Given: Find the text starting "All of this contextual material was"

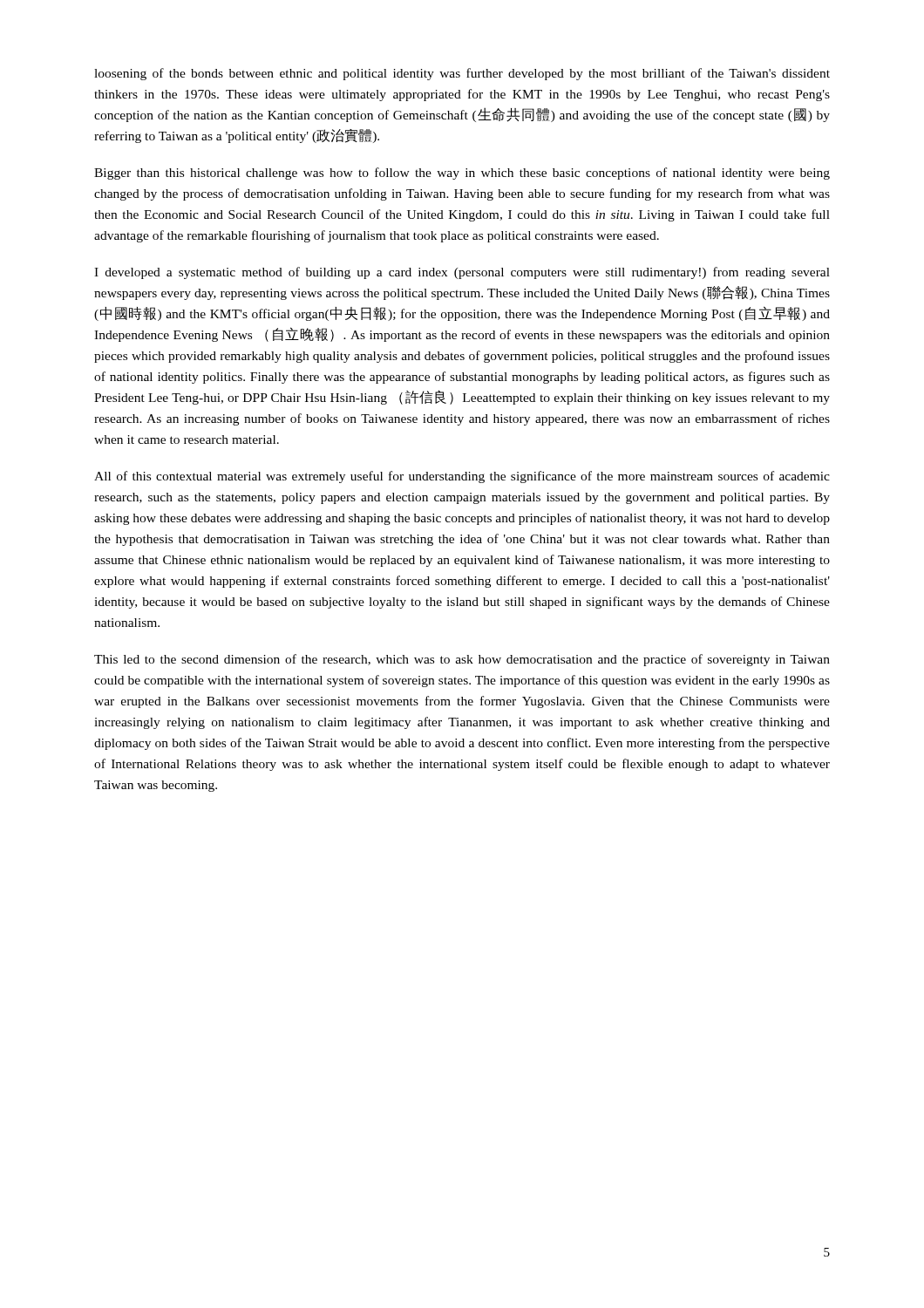Looking at the screenshot, I should click(x=462, y=549).
